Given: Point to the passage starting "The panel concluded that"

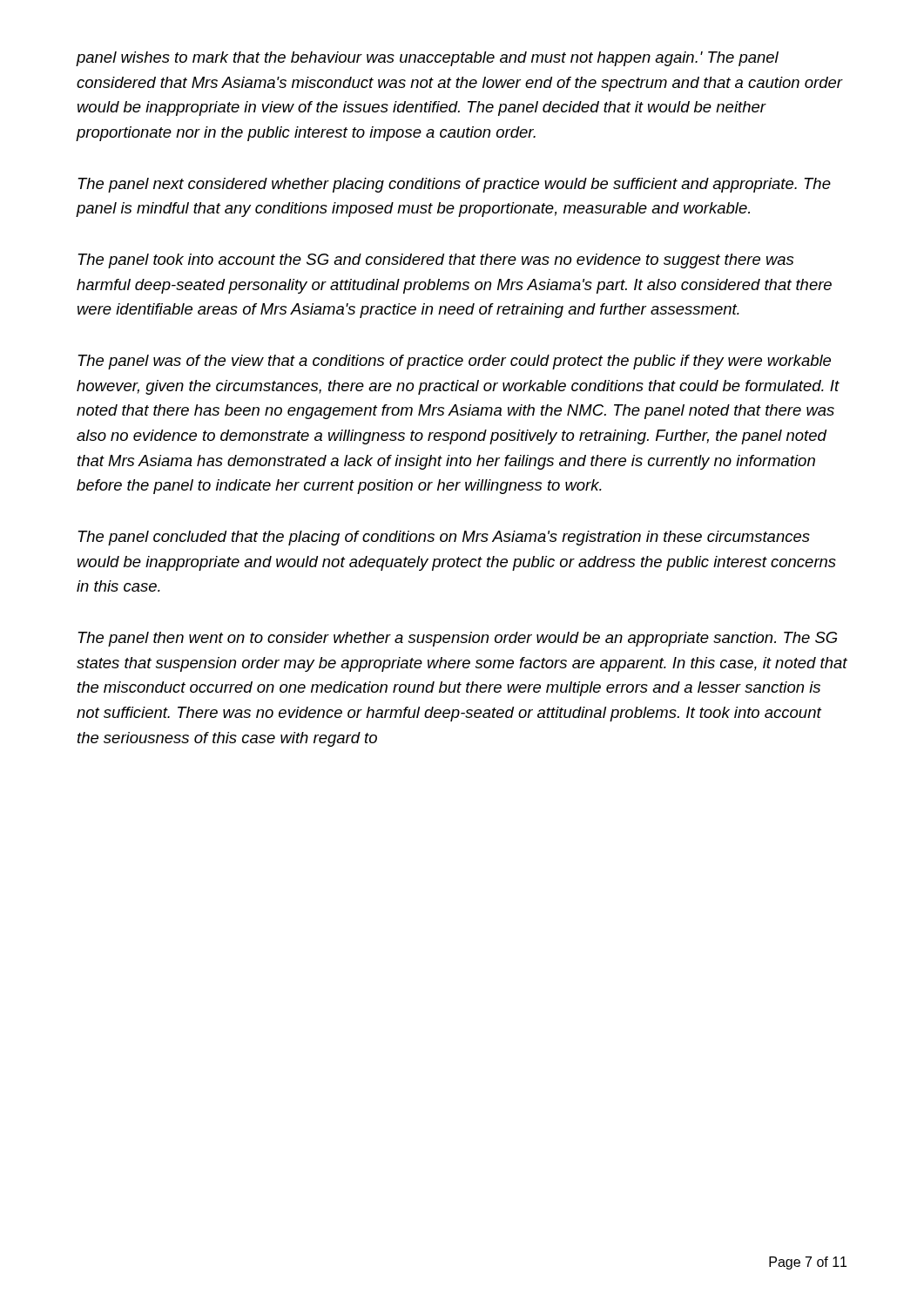Looking at the screenshot, I should click(456, 561).
